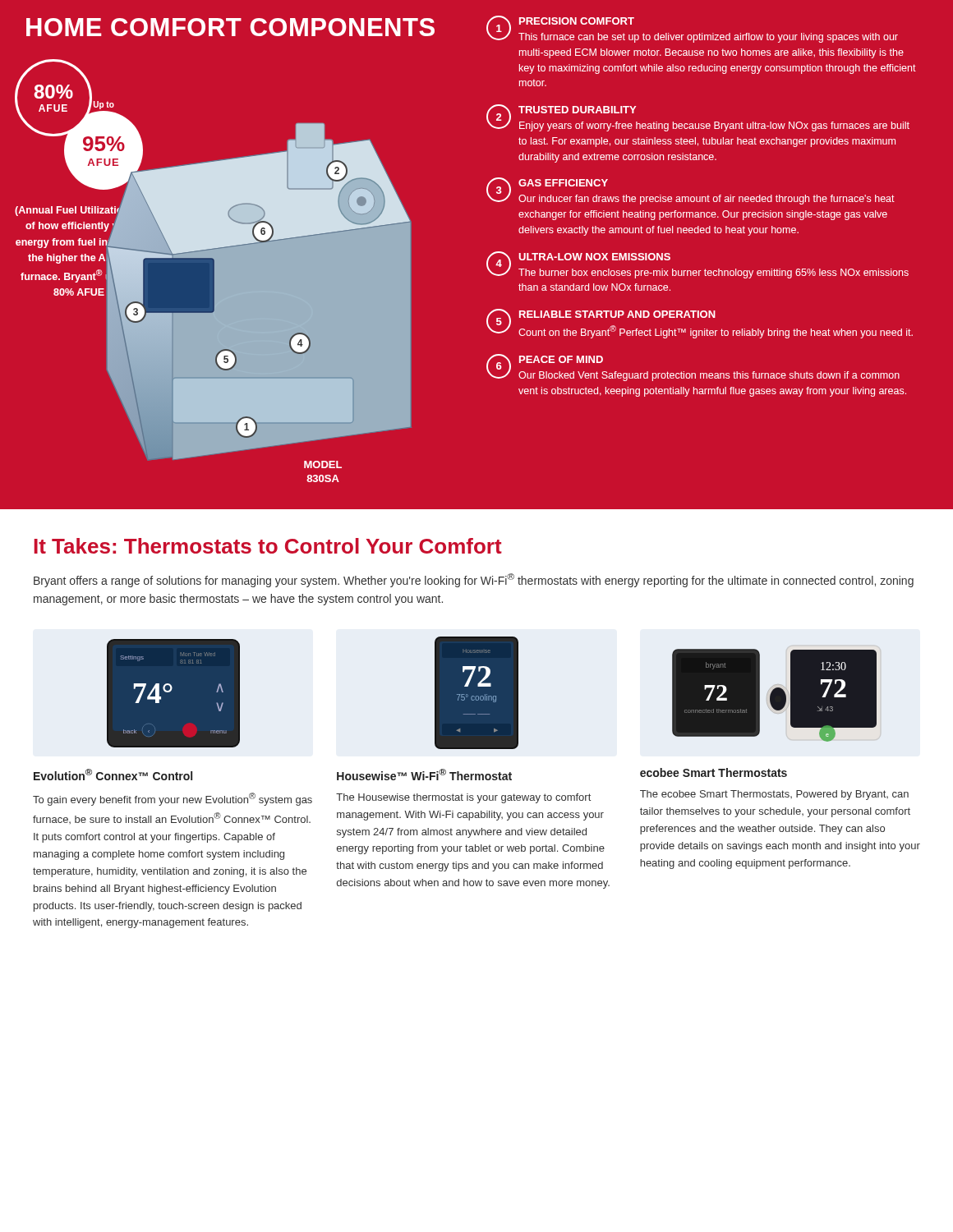Find the text block starting "Housewise™ Wi-Fi® Thermostat"
953x1232 pixels.
tap(424, 775)
